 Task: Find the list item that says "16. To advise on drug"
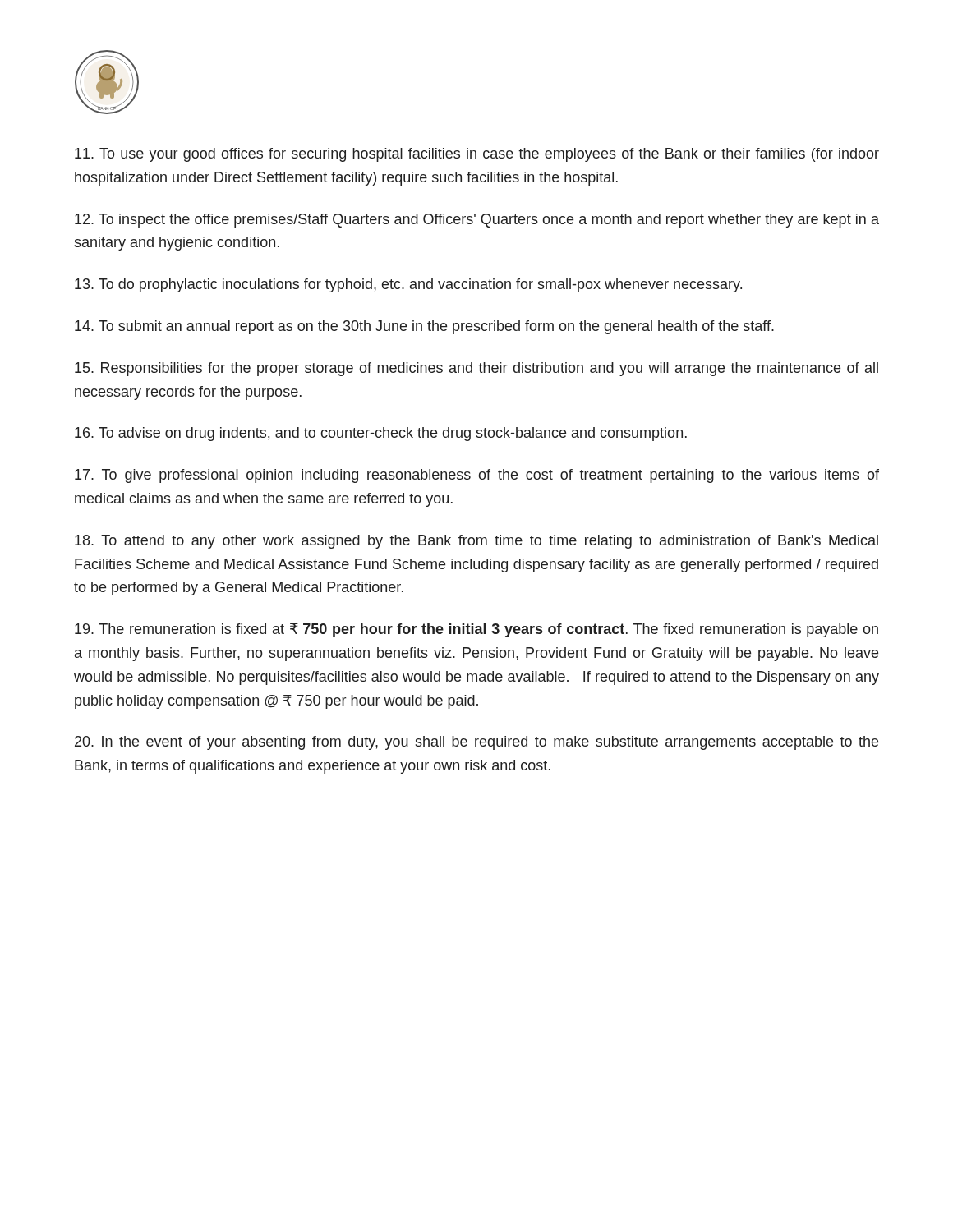[381, 433]
